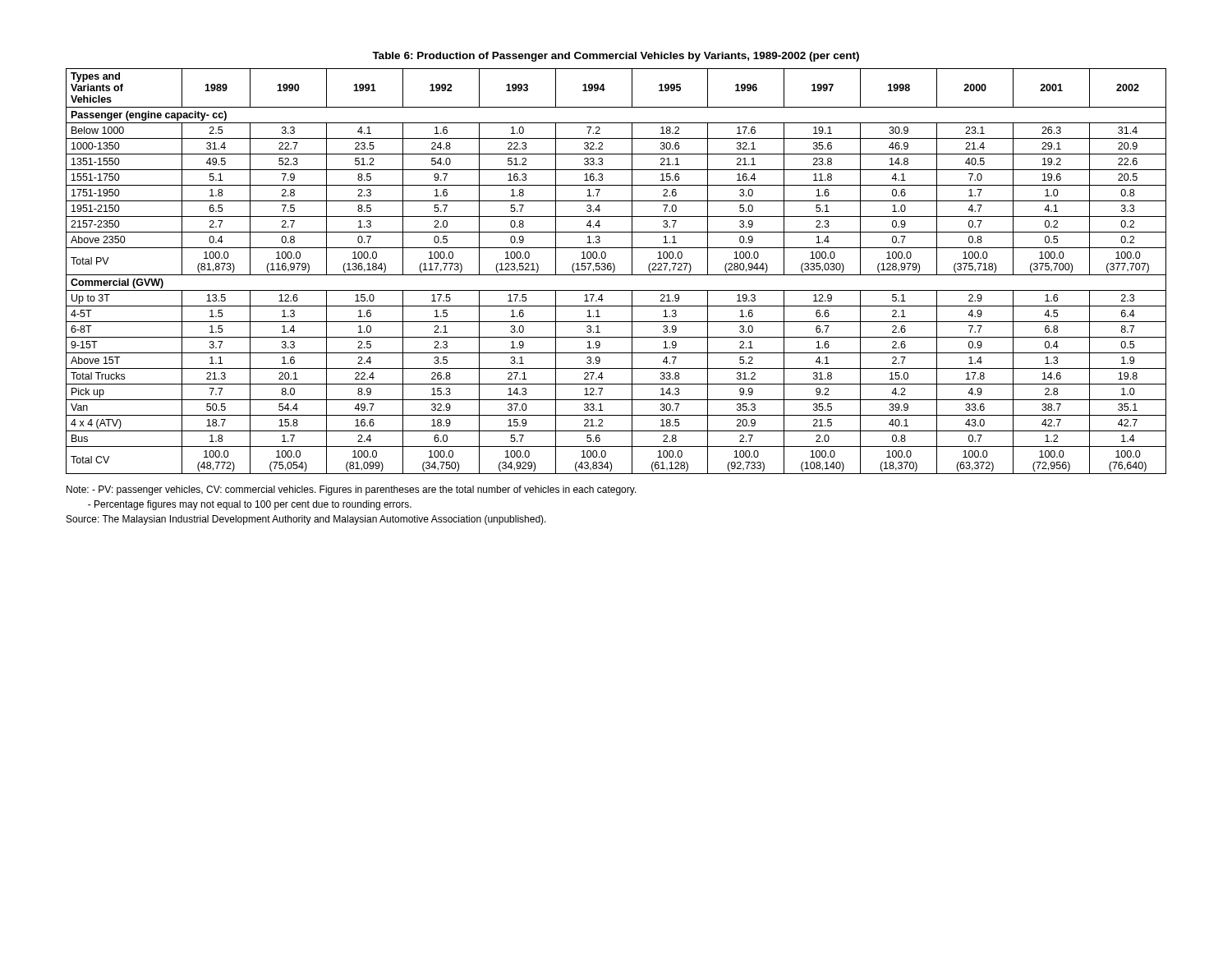Click on the table containing "100.0 (34,750)"
1232x953 pixels.
(x=616, y=271)
